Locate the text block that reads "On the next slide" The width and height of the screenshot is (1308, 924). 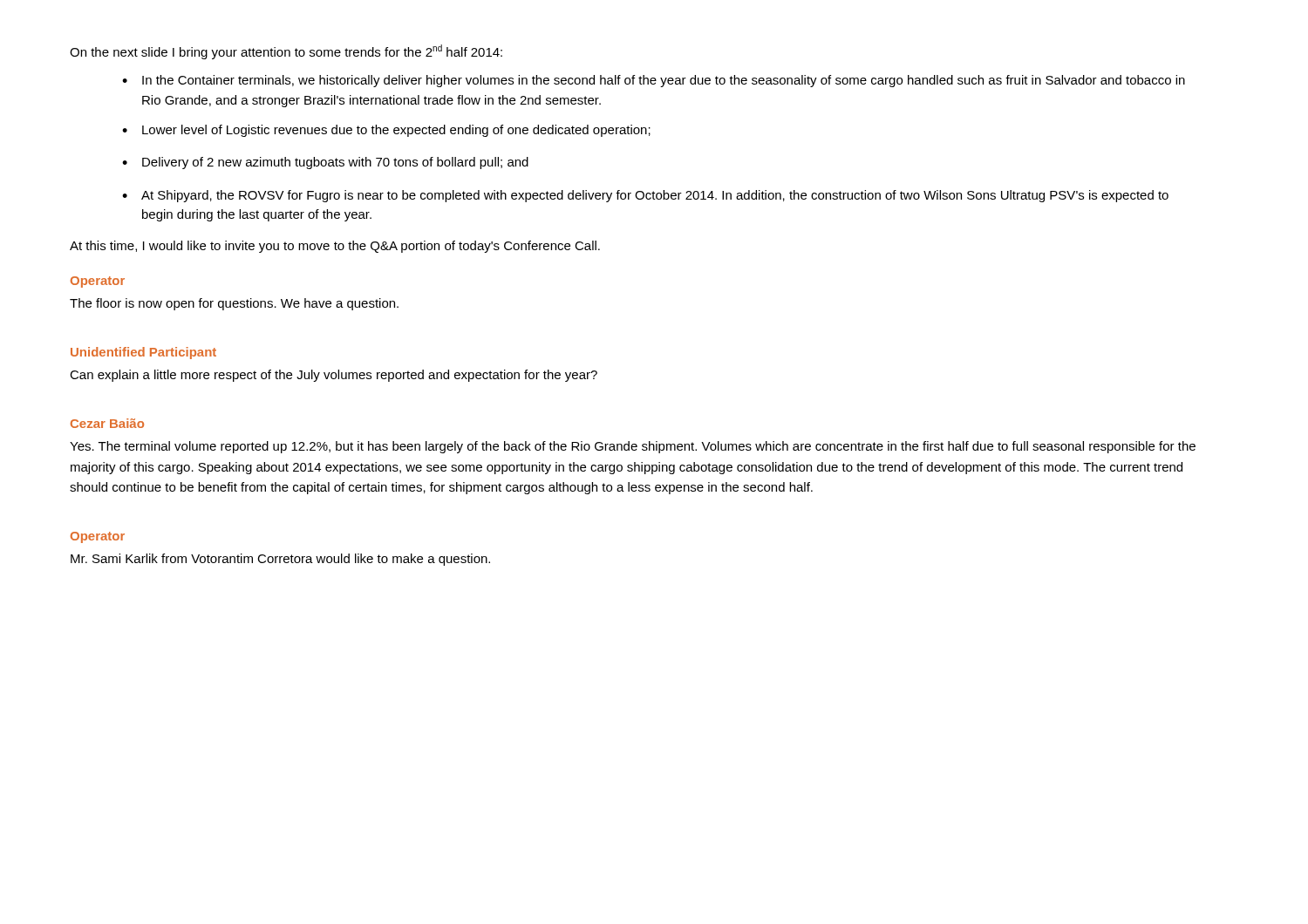[287, 51]
